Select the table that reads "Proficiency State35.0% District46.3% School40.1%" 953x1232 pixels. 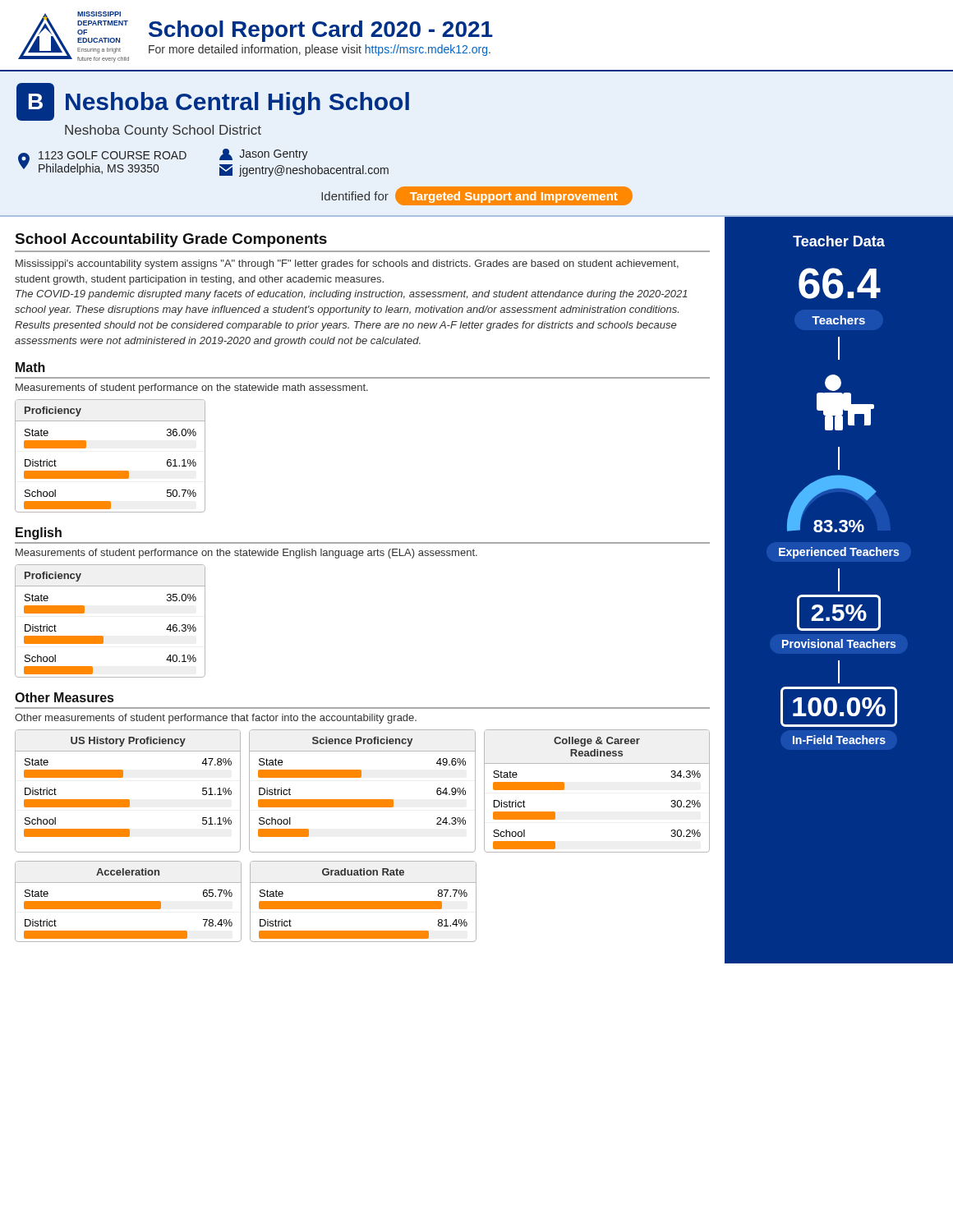pyautogui.click(x=110, y=621)
